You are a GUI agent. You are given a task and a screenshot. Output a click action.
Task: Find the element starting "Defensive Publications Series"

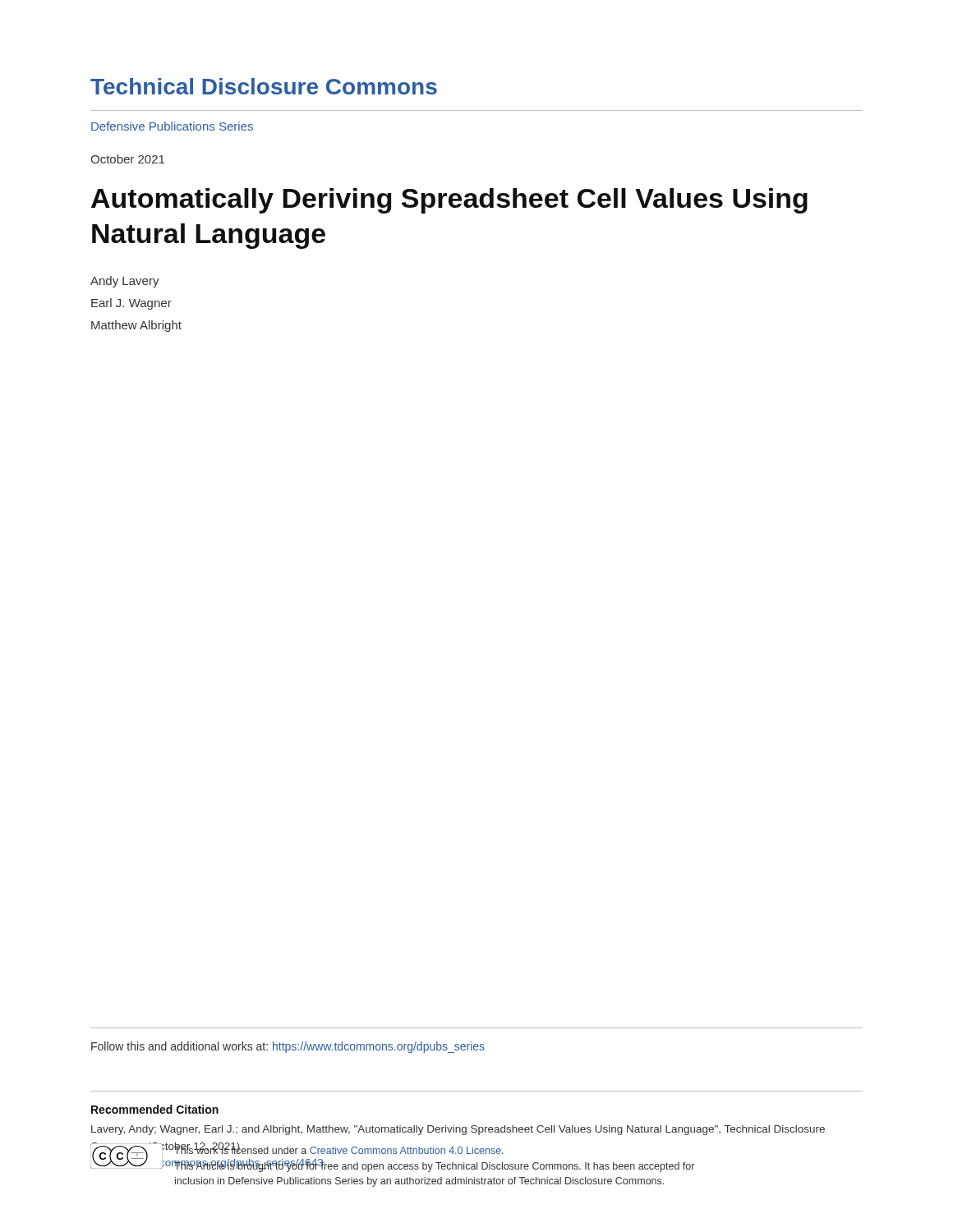[172, 126]
